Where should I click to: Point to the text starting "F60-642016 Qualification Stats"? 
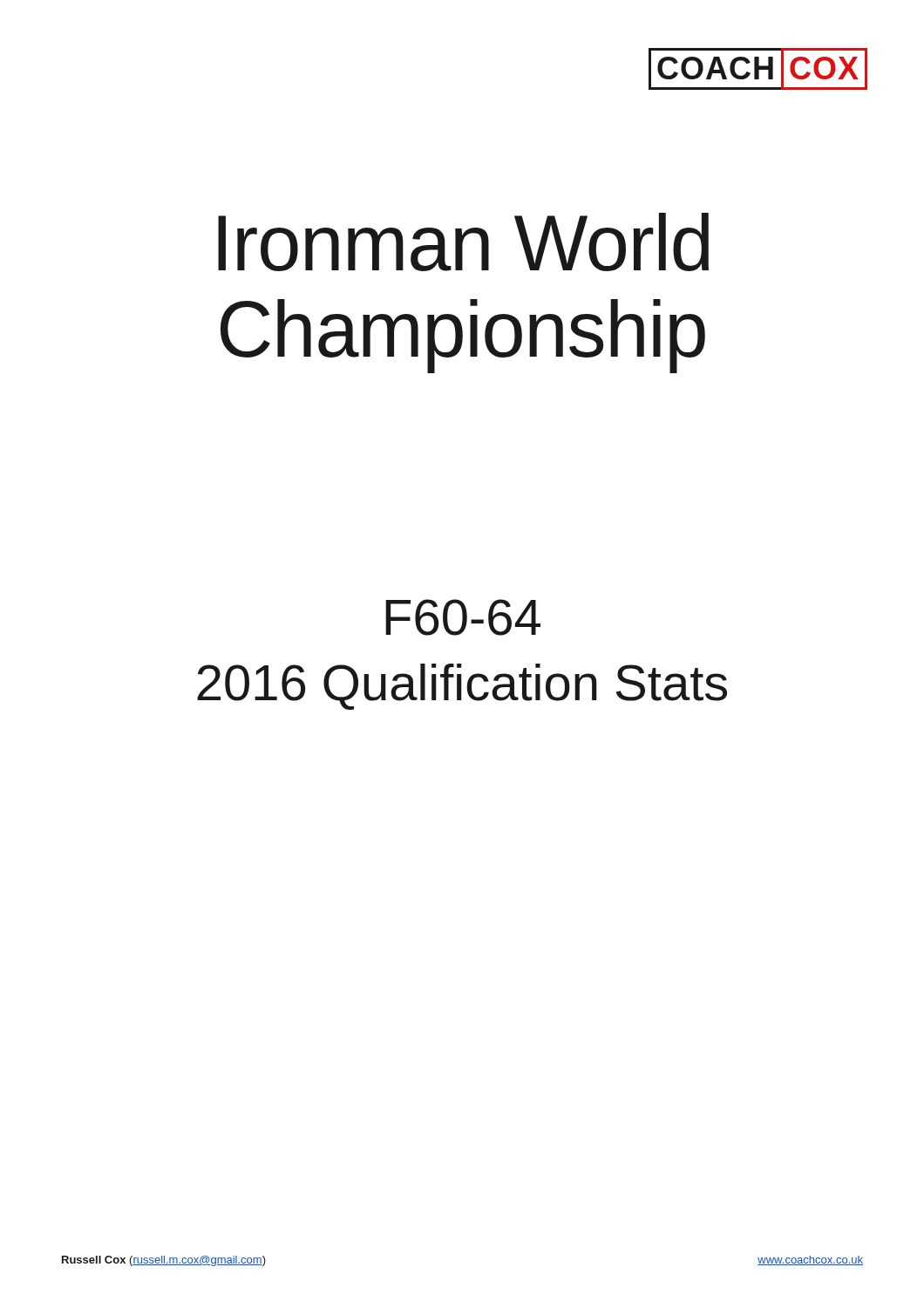tap(462, 650)
